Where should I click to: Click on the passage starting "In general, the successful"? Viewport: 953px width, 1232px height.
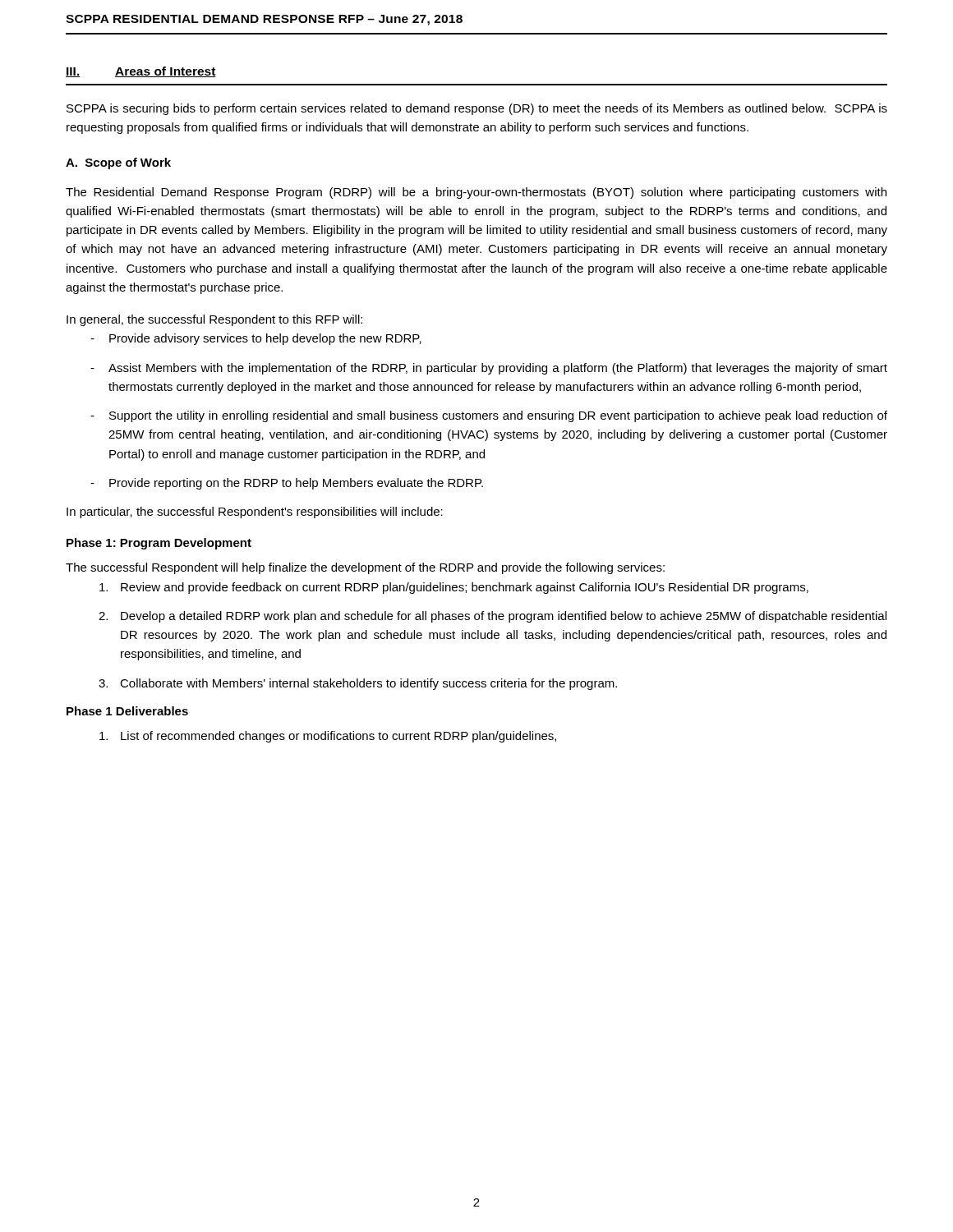pos(215,319)
